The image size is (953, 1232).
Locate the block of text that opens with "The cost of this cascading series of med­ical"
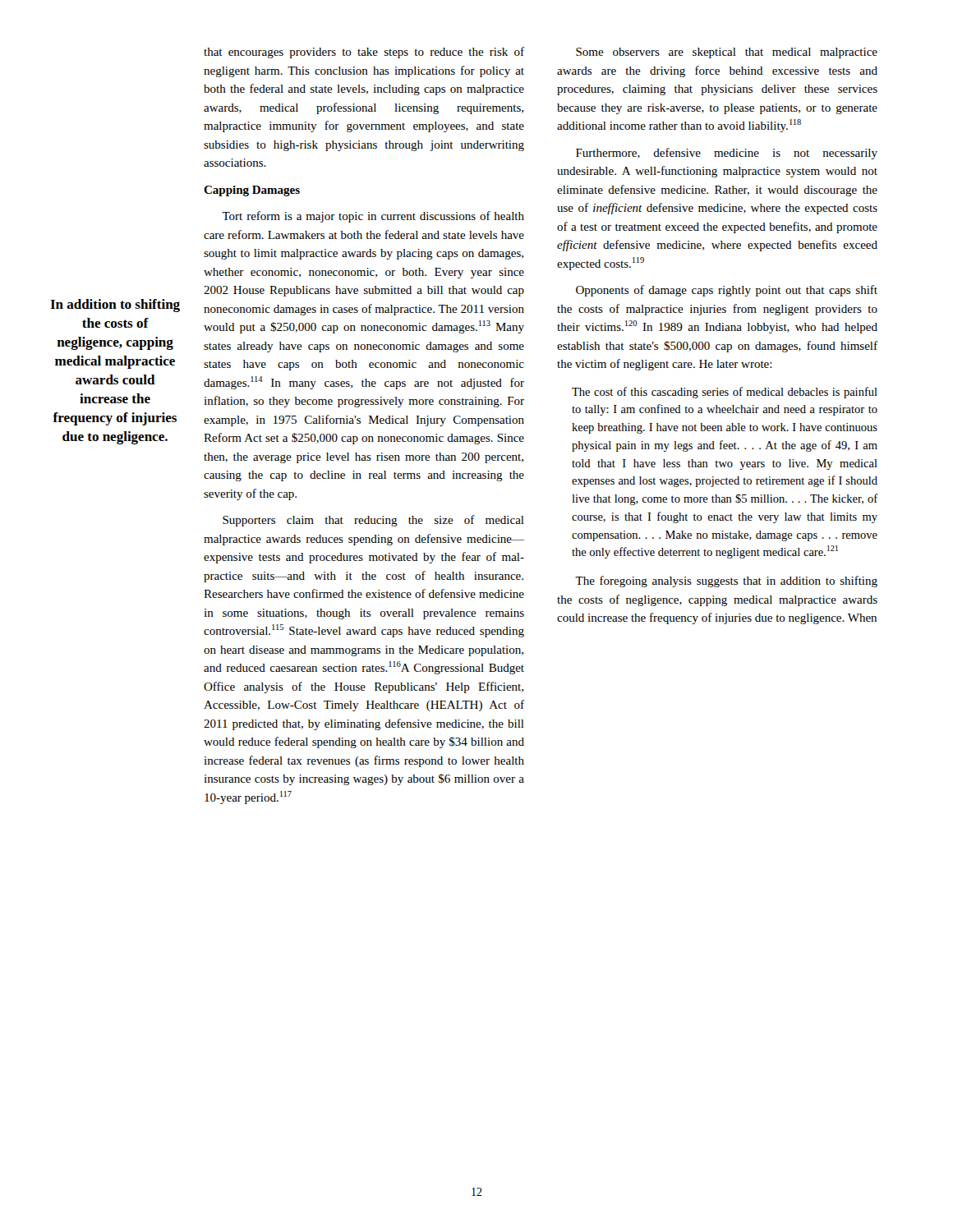click(725, 472)
